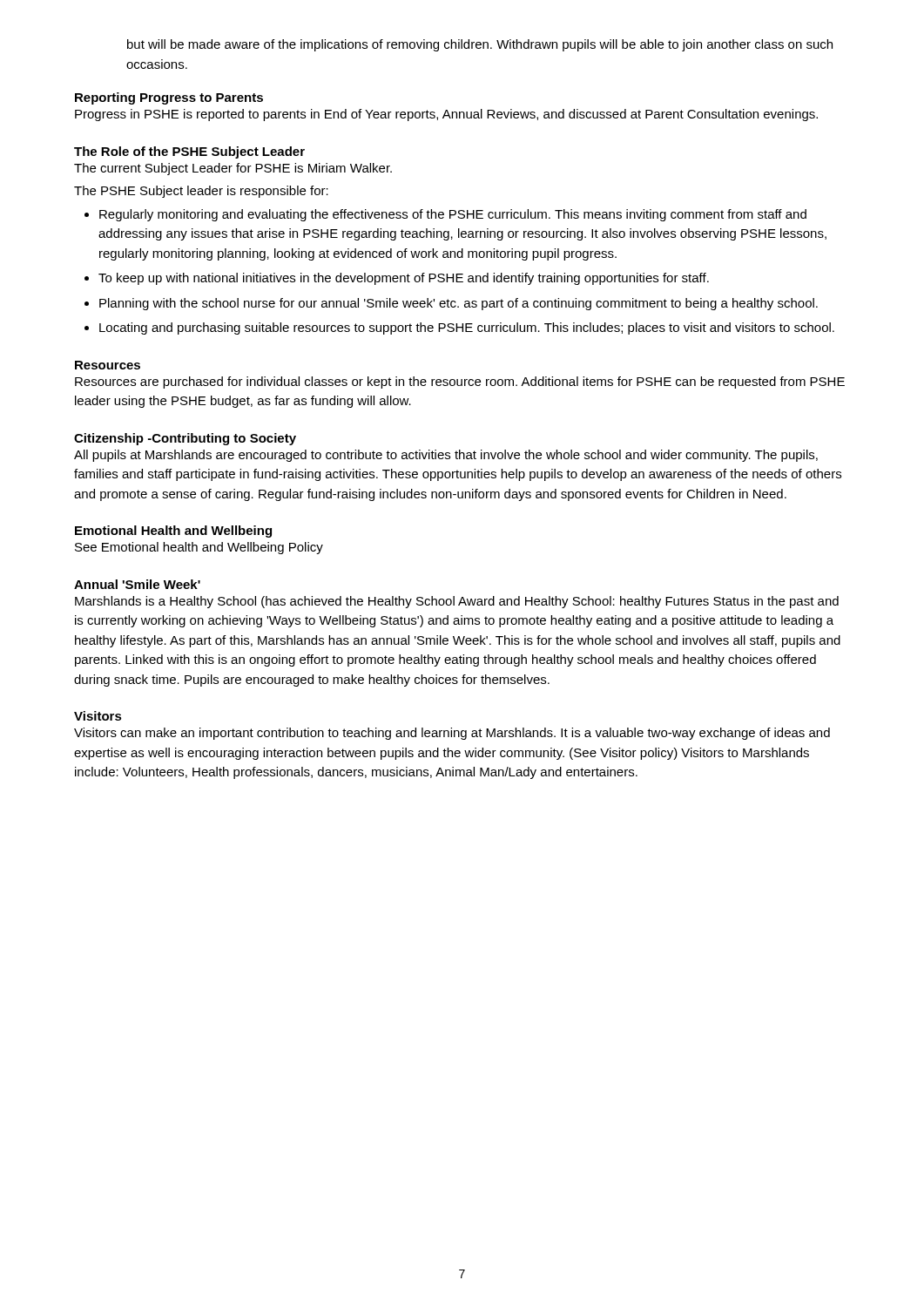The image size is (924, 1307).
Task: Find the text block starting "Citizenship -Contributing to Society"
Action: pos(185,437)
